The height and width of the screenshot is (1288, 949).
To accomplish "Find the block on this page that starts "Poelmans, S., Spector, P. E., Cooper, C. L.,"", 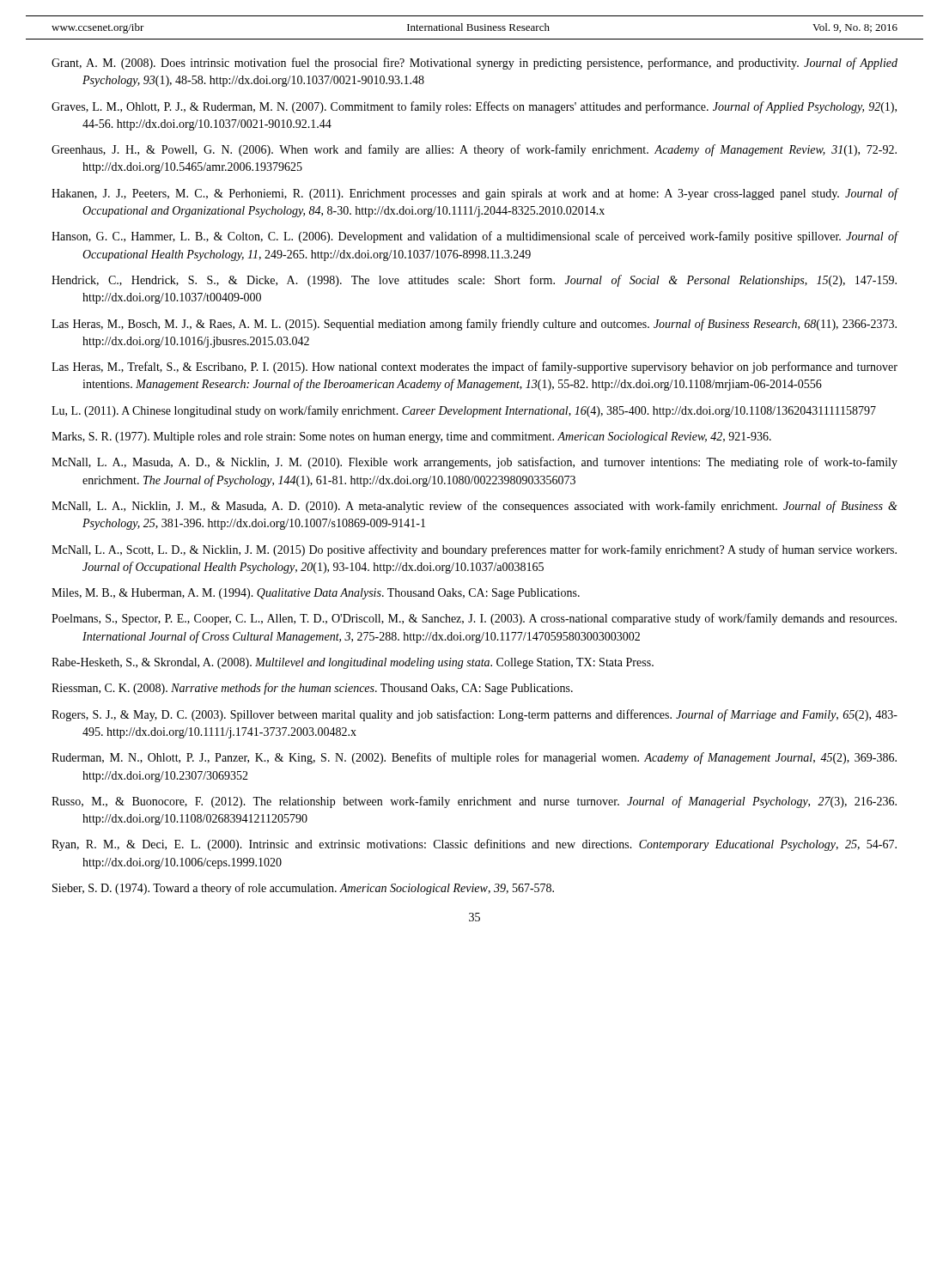I will (474, 628).
